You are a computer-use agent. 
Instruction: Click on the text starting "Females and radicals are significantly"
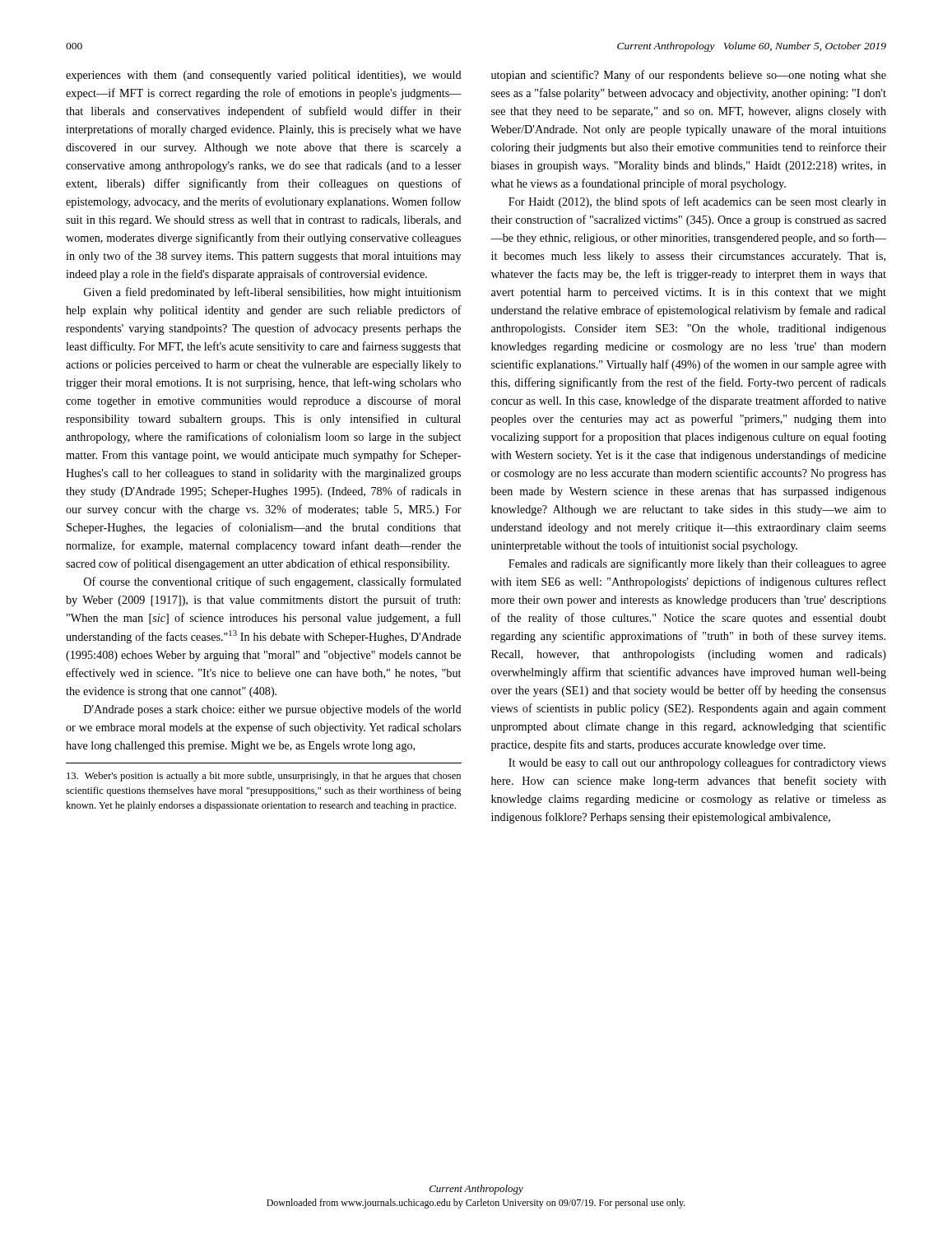(689, 654)
